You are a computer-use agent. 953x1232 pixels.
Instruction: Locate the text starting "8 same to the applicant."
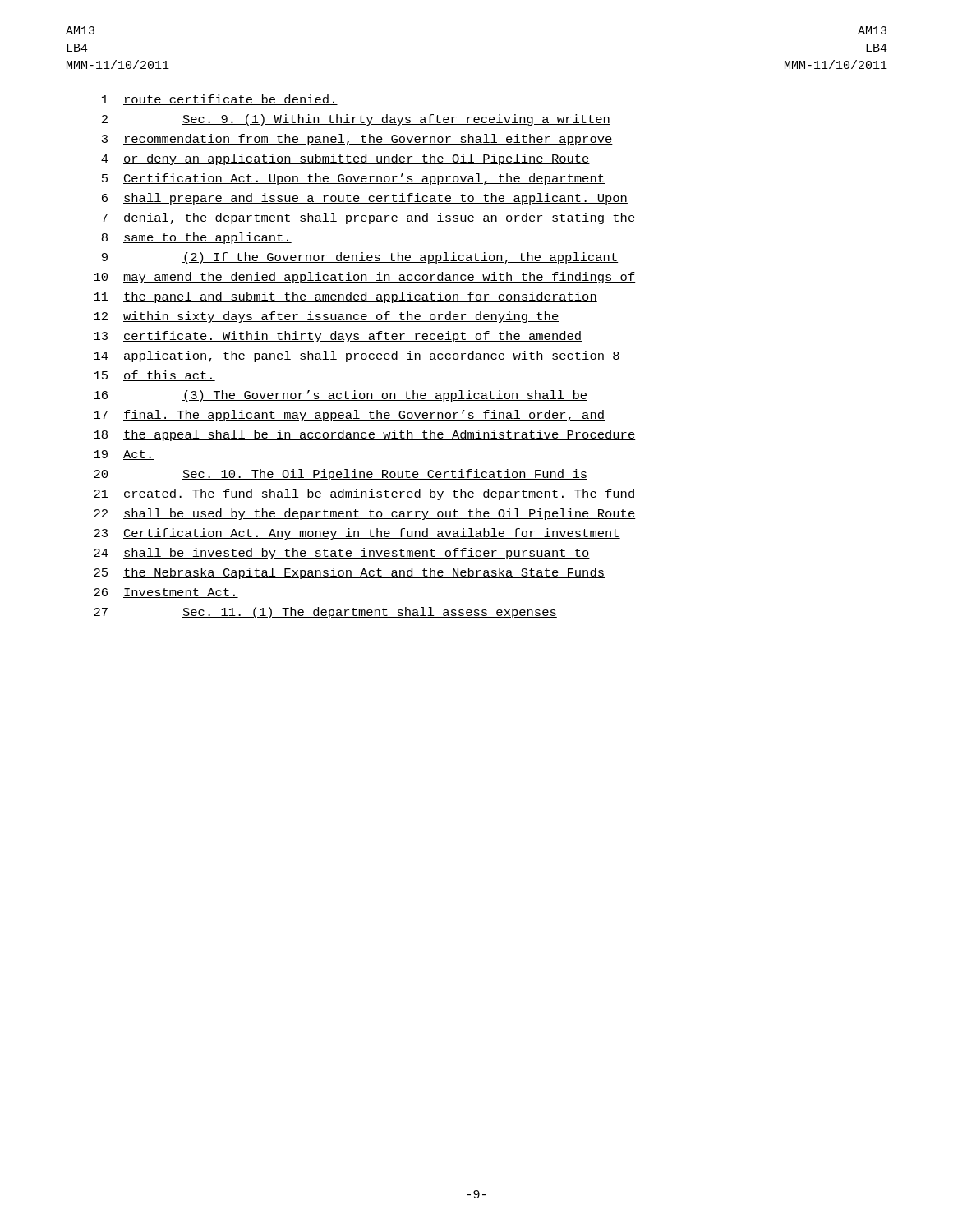pyautogui.click(x=197, y=238)
